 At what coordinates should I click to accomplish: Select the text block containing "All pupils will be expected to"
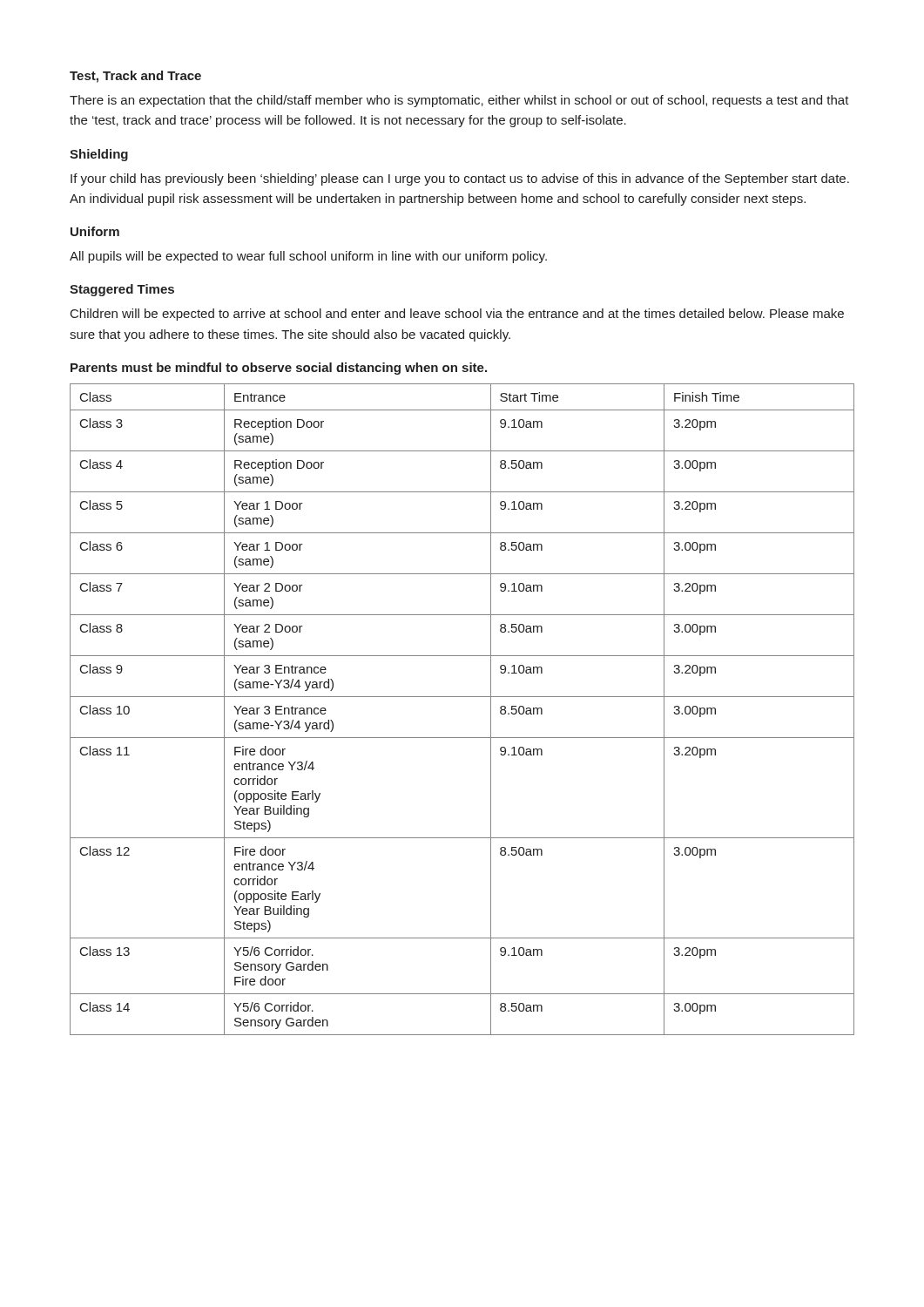click(309, 256)
